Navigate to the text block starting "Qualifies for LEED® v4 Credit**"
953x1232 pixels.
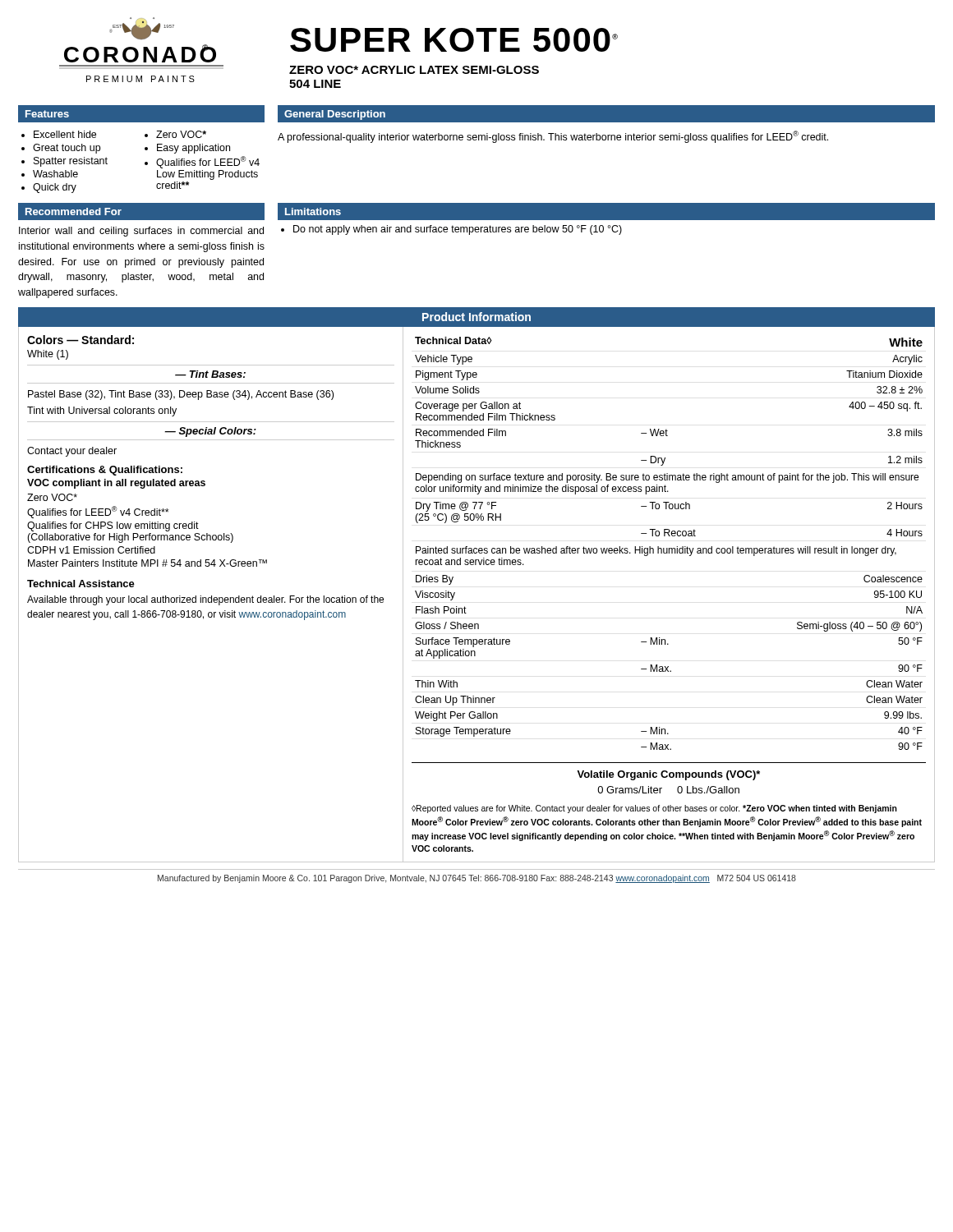click(x=98, y=512)
